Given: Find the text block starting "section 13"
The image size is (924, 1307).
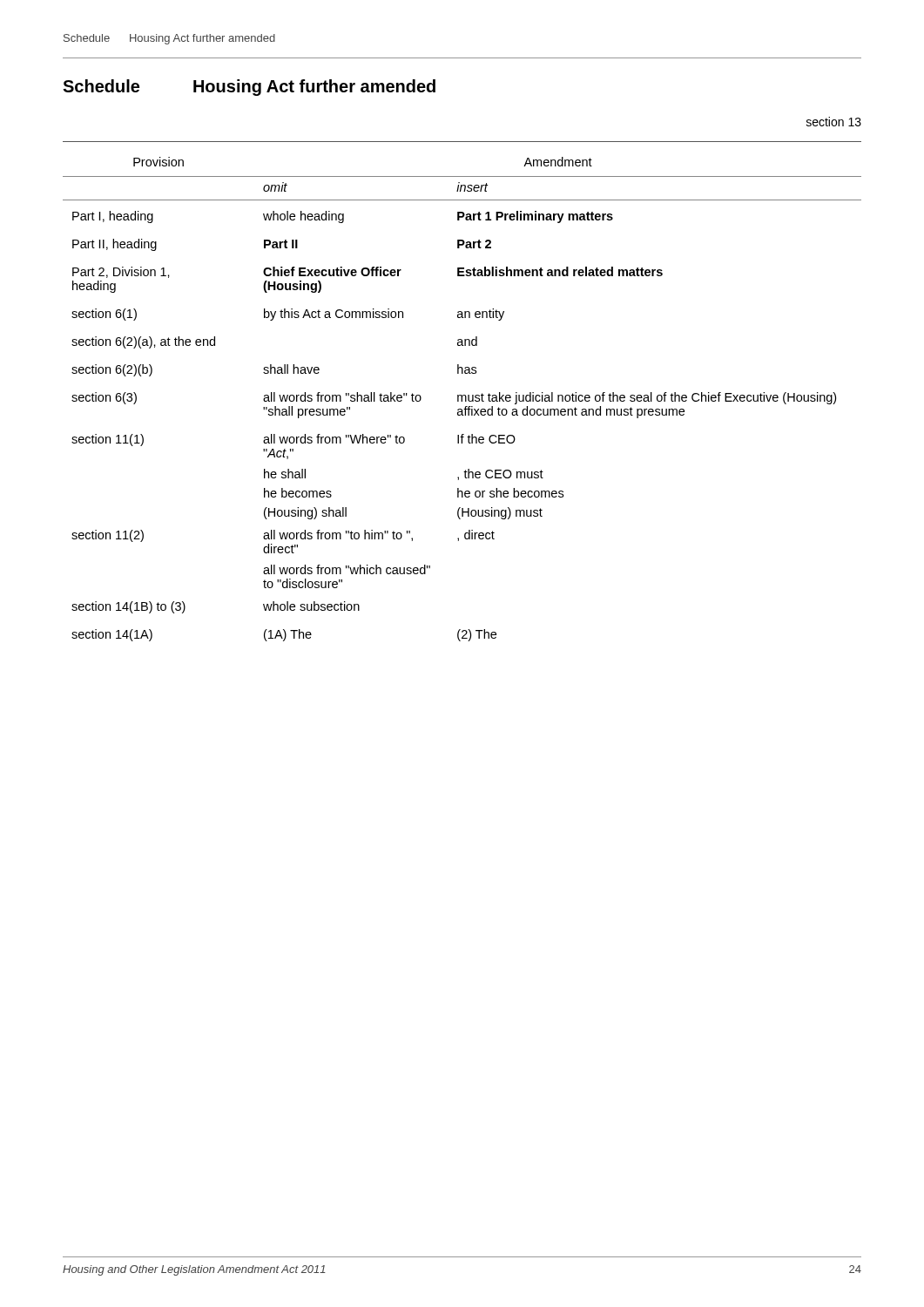Looking at the screenshot, I should tap(833, 122).
